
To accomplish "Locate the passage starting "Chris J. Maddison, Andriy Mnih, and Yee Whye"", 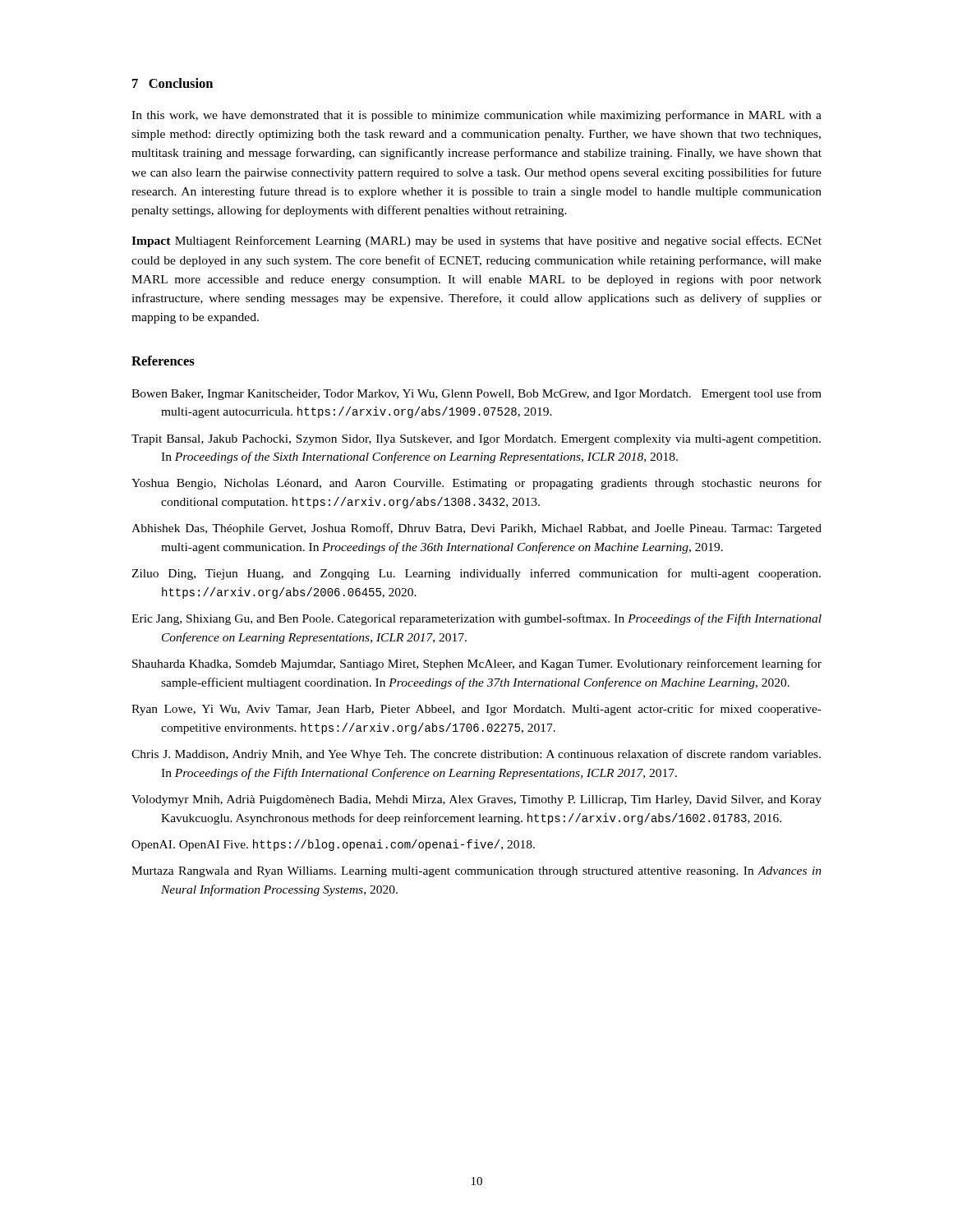I will [x=476, y=763].
